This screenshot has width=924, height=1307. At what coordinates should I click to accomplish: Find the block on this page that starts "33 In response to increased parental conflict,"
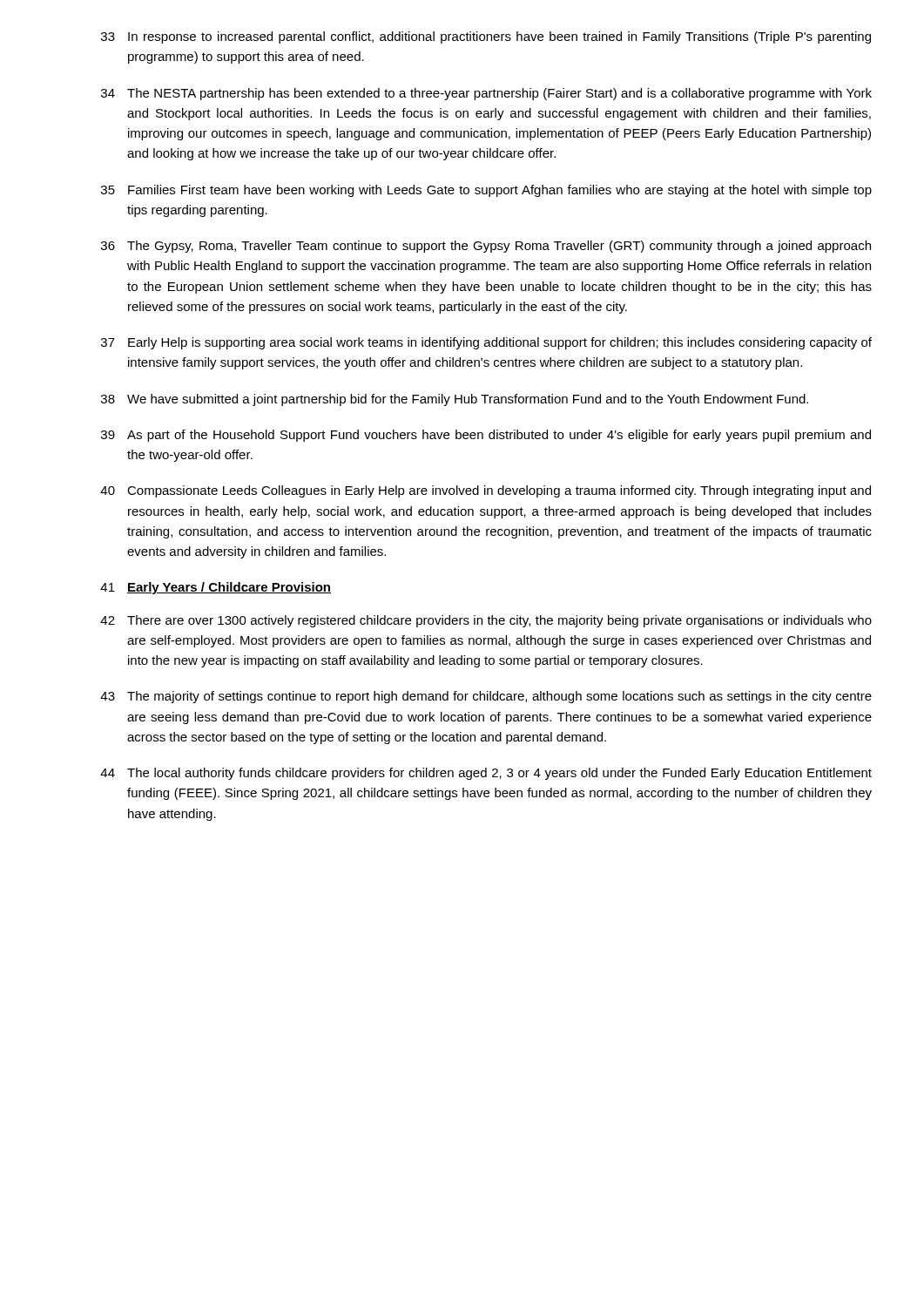[471, 46]
